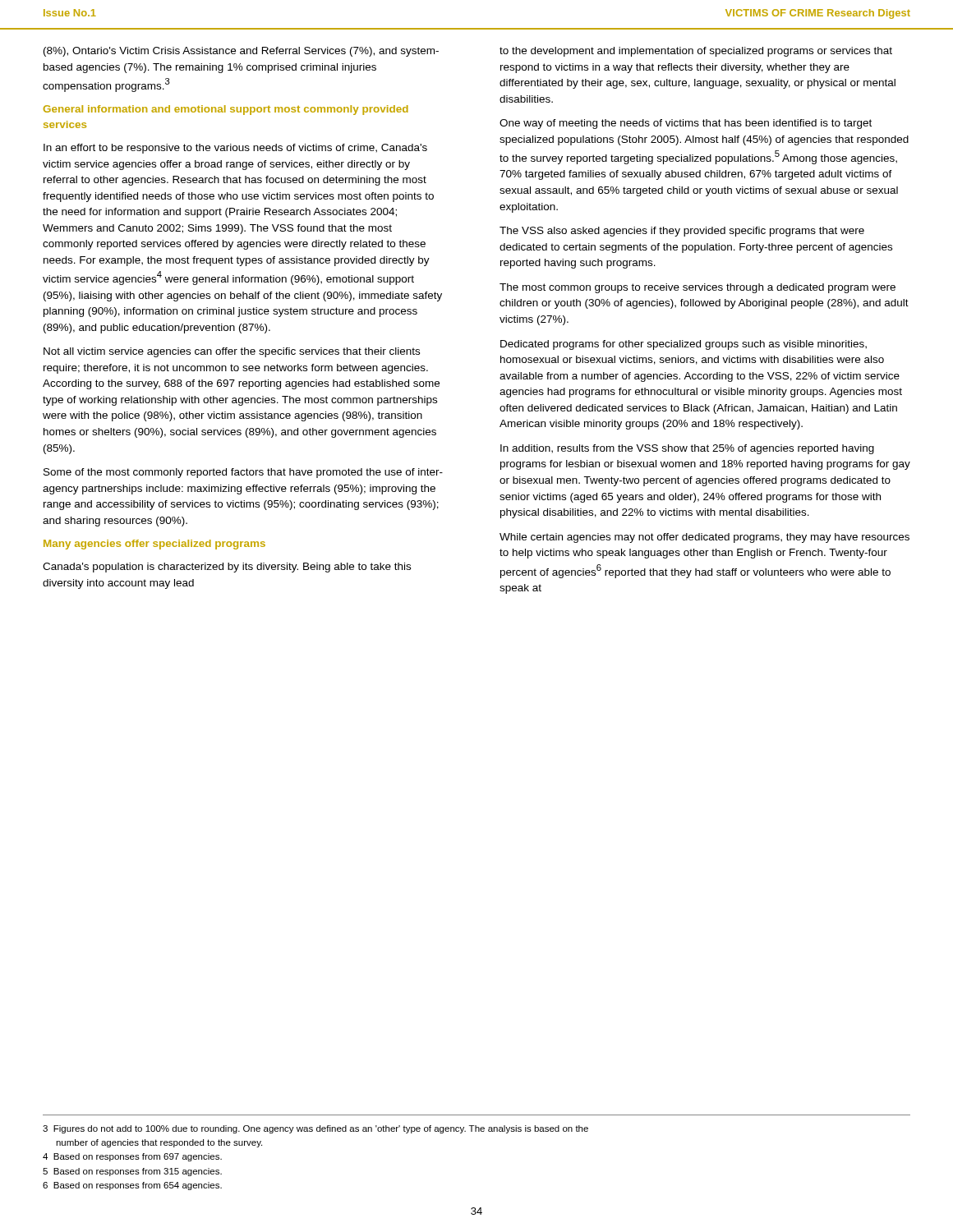Find the section header that reads "Many agencies offer specialized programs"

154,544
